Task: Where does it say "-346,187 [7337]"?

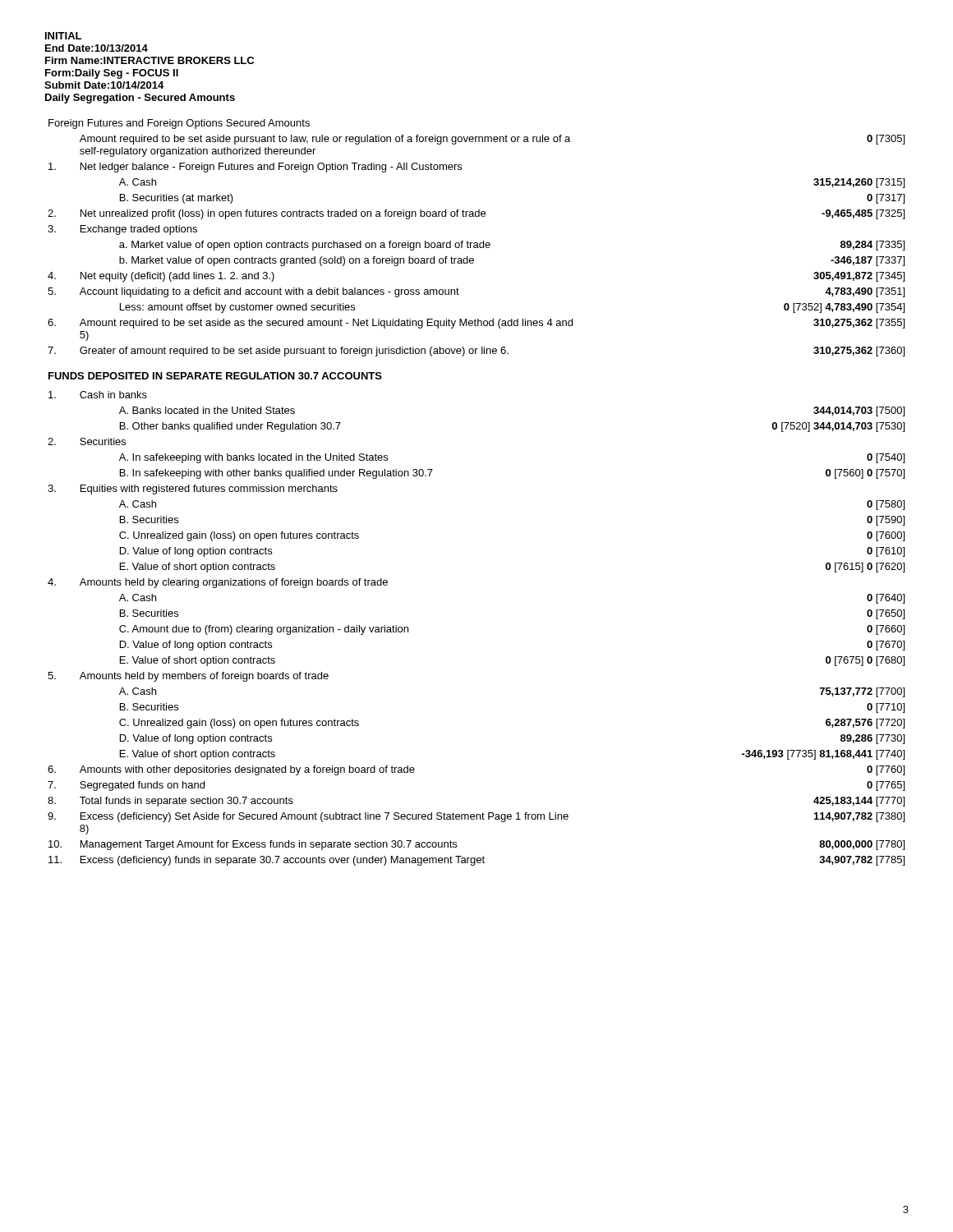Action: pos(868,260)
